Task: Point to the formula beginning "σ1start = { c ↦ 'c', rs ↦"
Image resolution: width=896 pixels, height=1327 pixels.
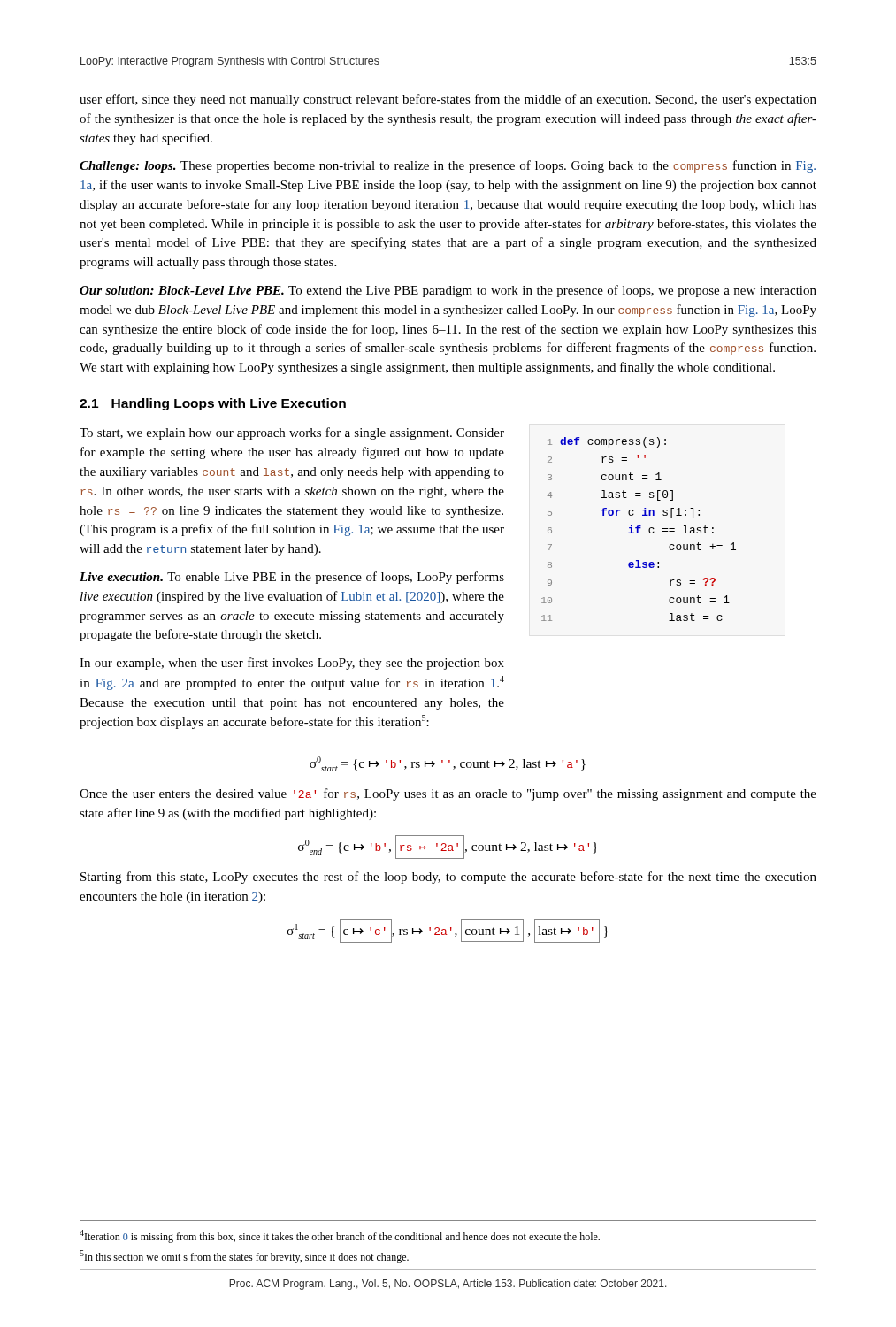Action: coord(448,931)
